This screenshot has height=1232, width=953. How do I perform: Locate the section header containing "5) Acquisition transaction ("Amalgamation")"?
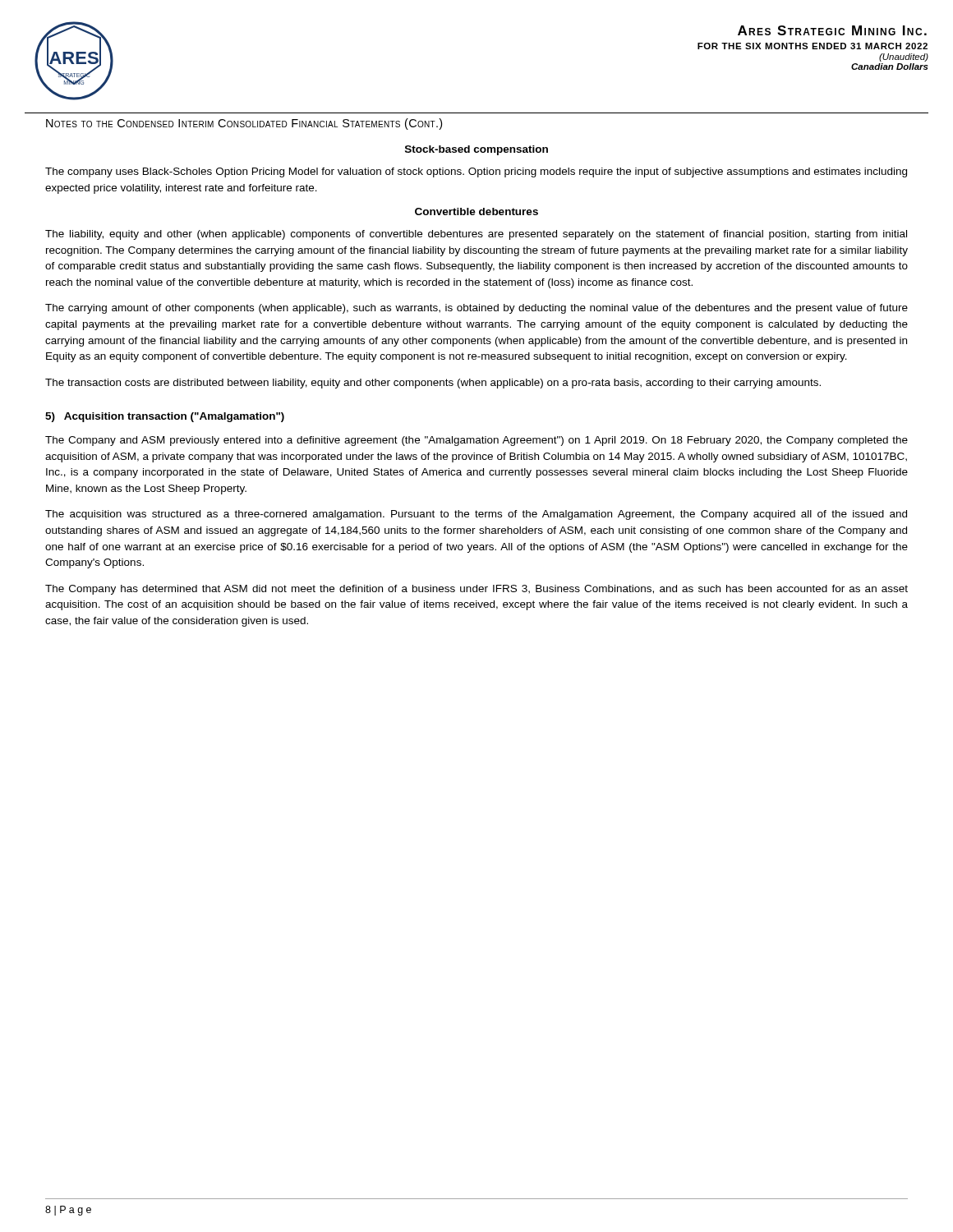(x=165, y=416)
